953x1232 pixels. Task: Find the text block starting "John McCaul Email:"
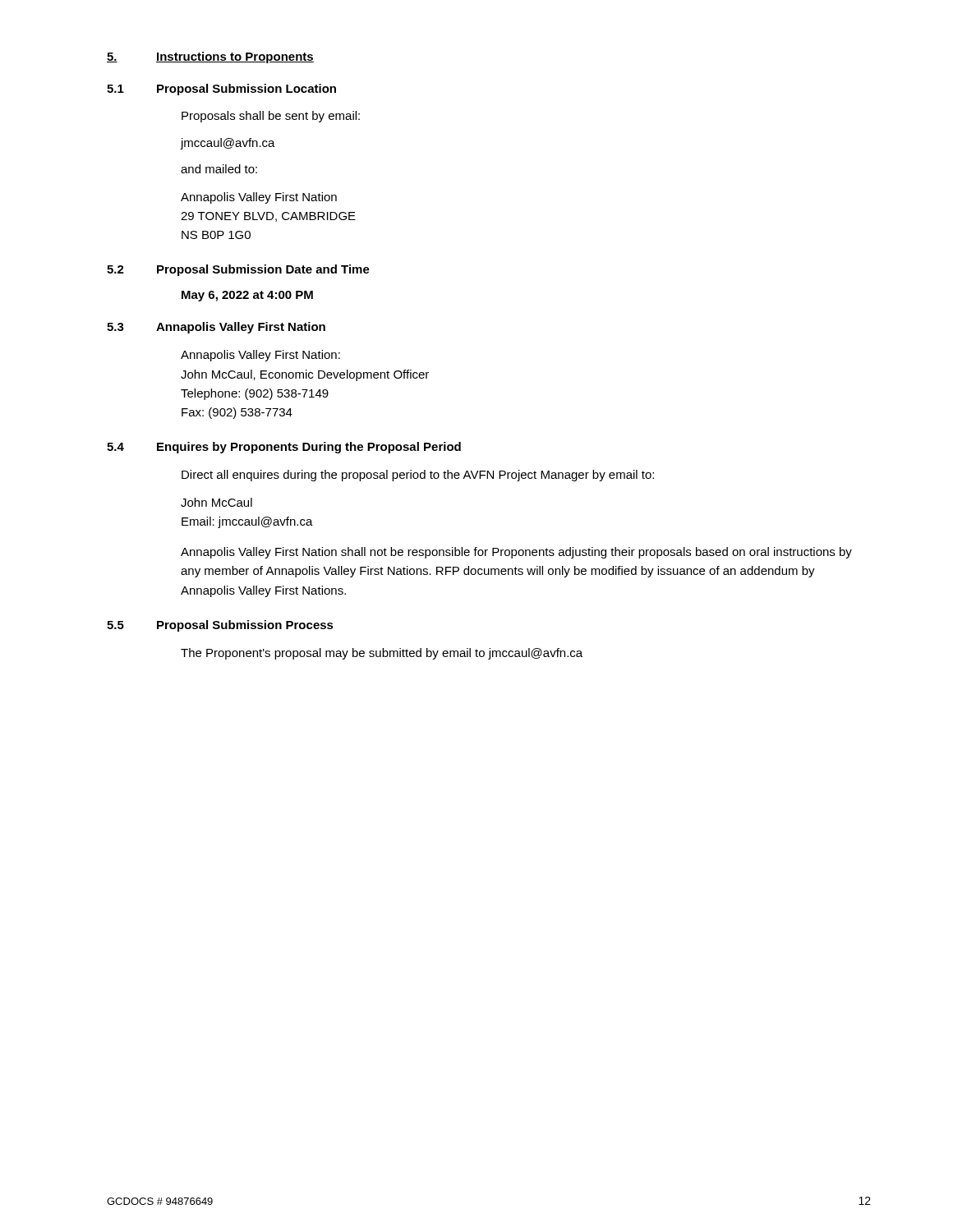(x=247, y=511)
